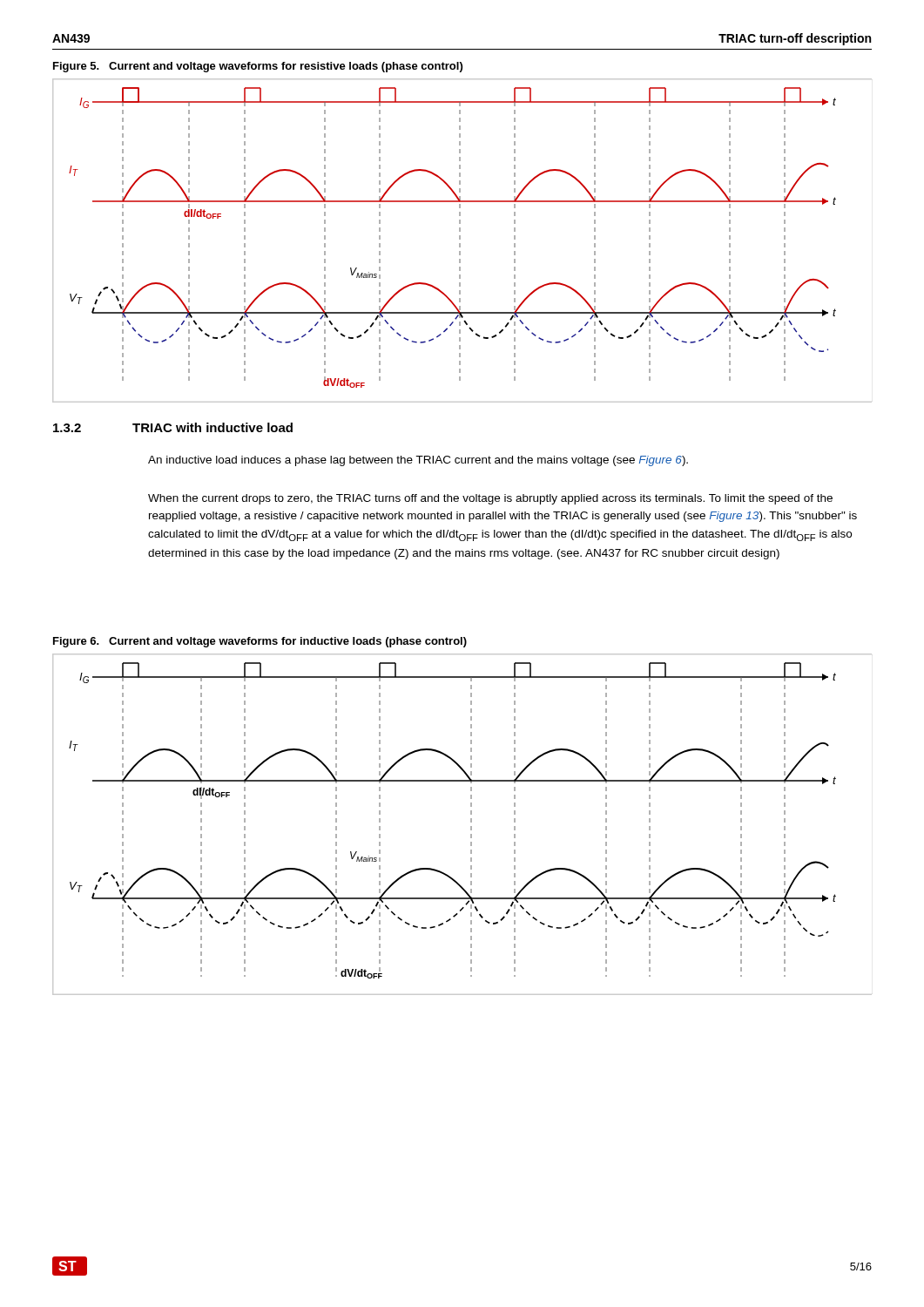Locate the caption containing "Figure 5. Current and"

[258, 66]
